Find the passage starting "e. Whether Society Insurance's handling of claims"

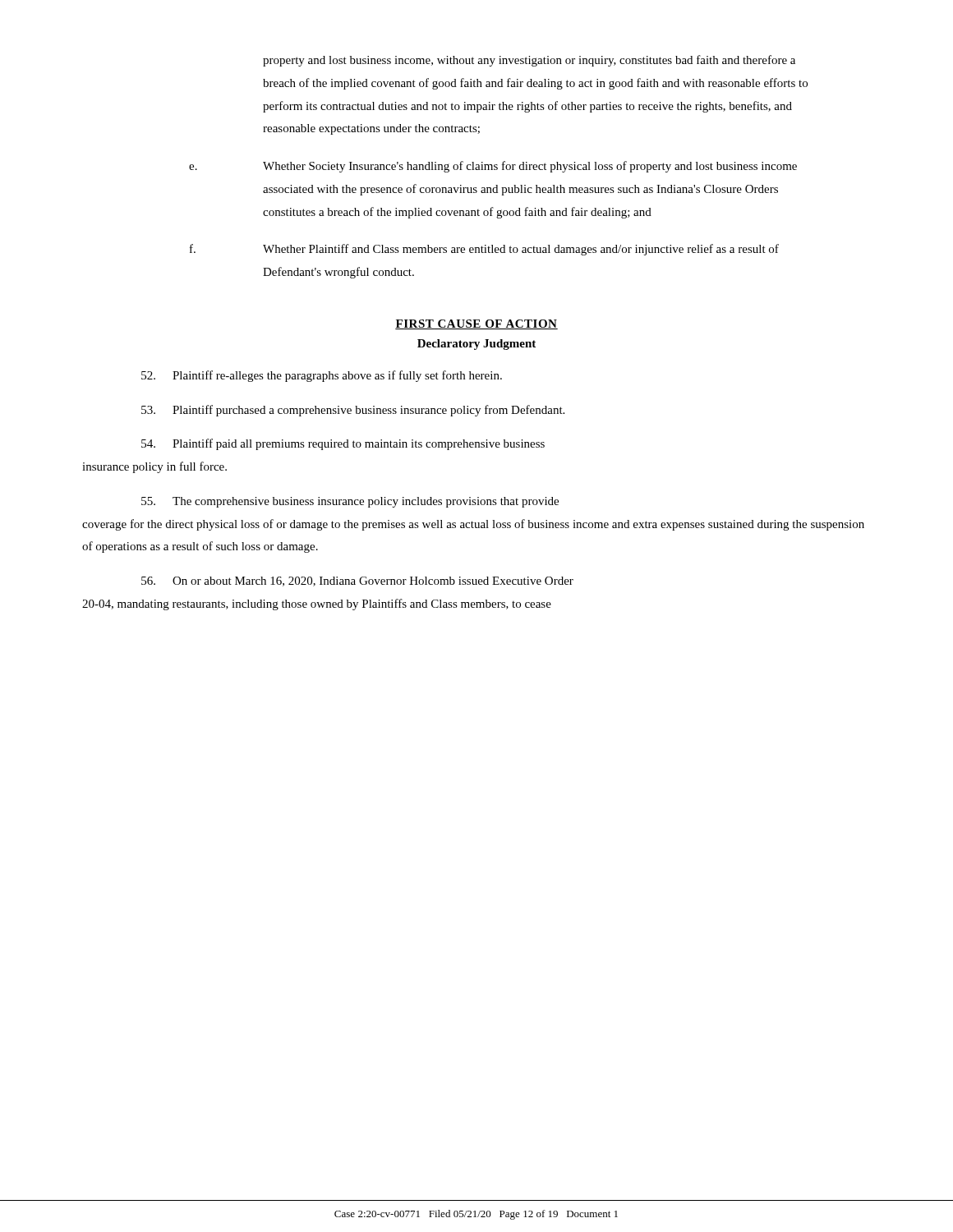point(505,189)
